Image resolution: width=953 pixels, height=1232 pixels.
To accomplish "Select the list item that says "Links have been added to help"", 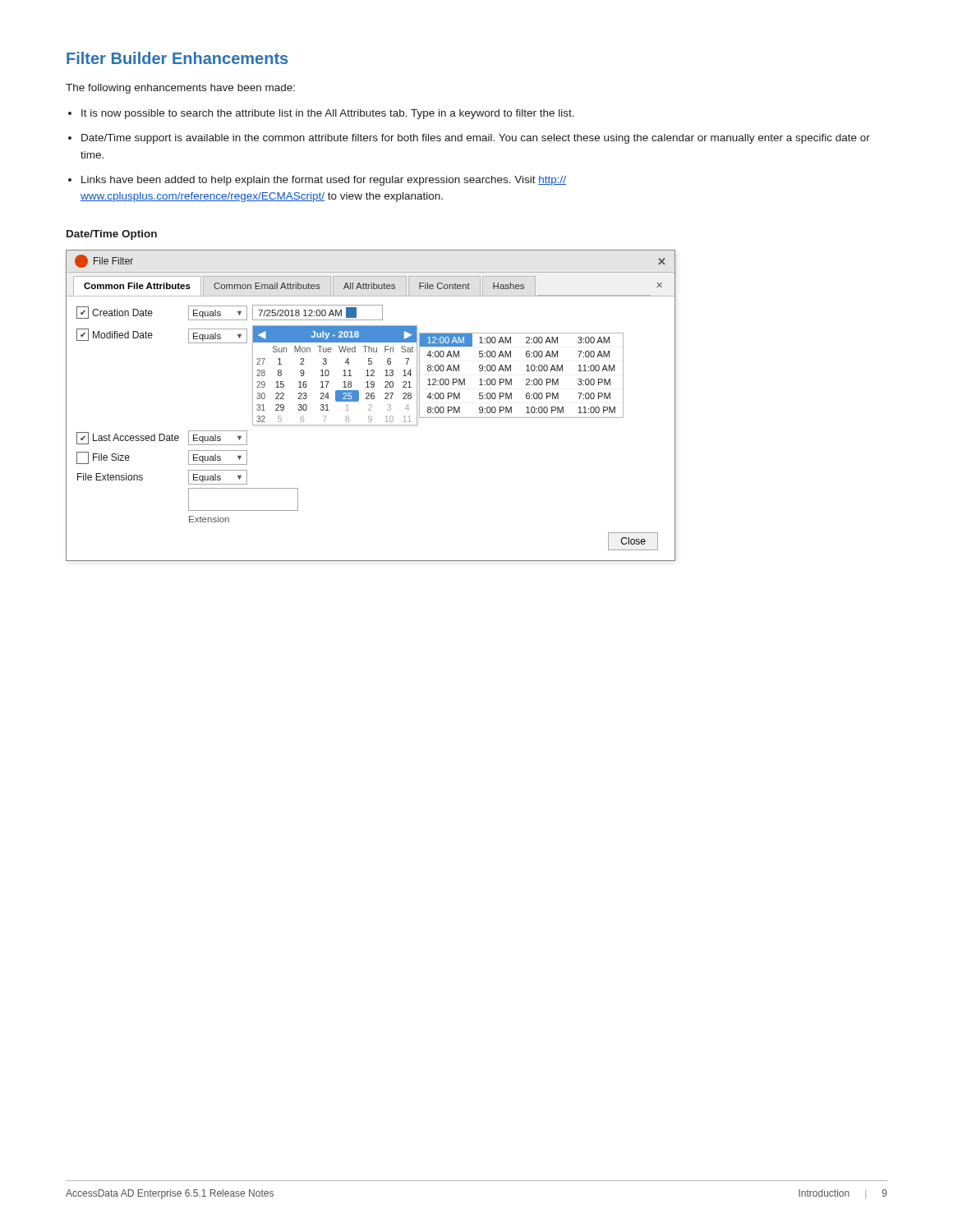I will coord(323,188).
